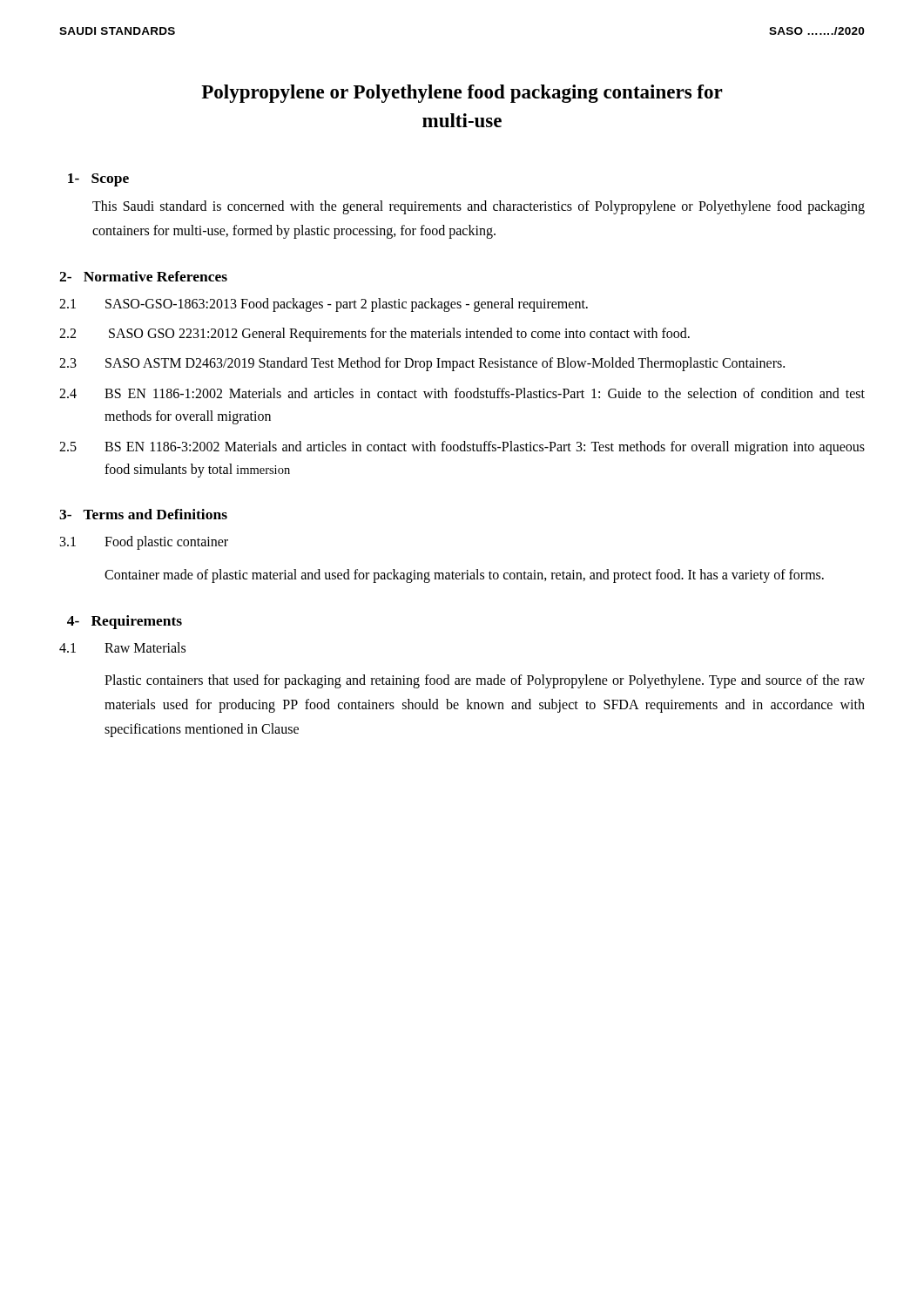Click on the list item that reads "2.1 SASO-GSO-1863:2013 Food packages - part 2 plastic"
The height and width of the screenshot is (1307, 924).
(x=324, y=304)
